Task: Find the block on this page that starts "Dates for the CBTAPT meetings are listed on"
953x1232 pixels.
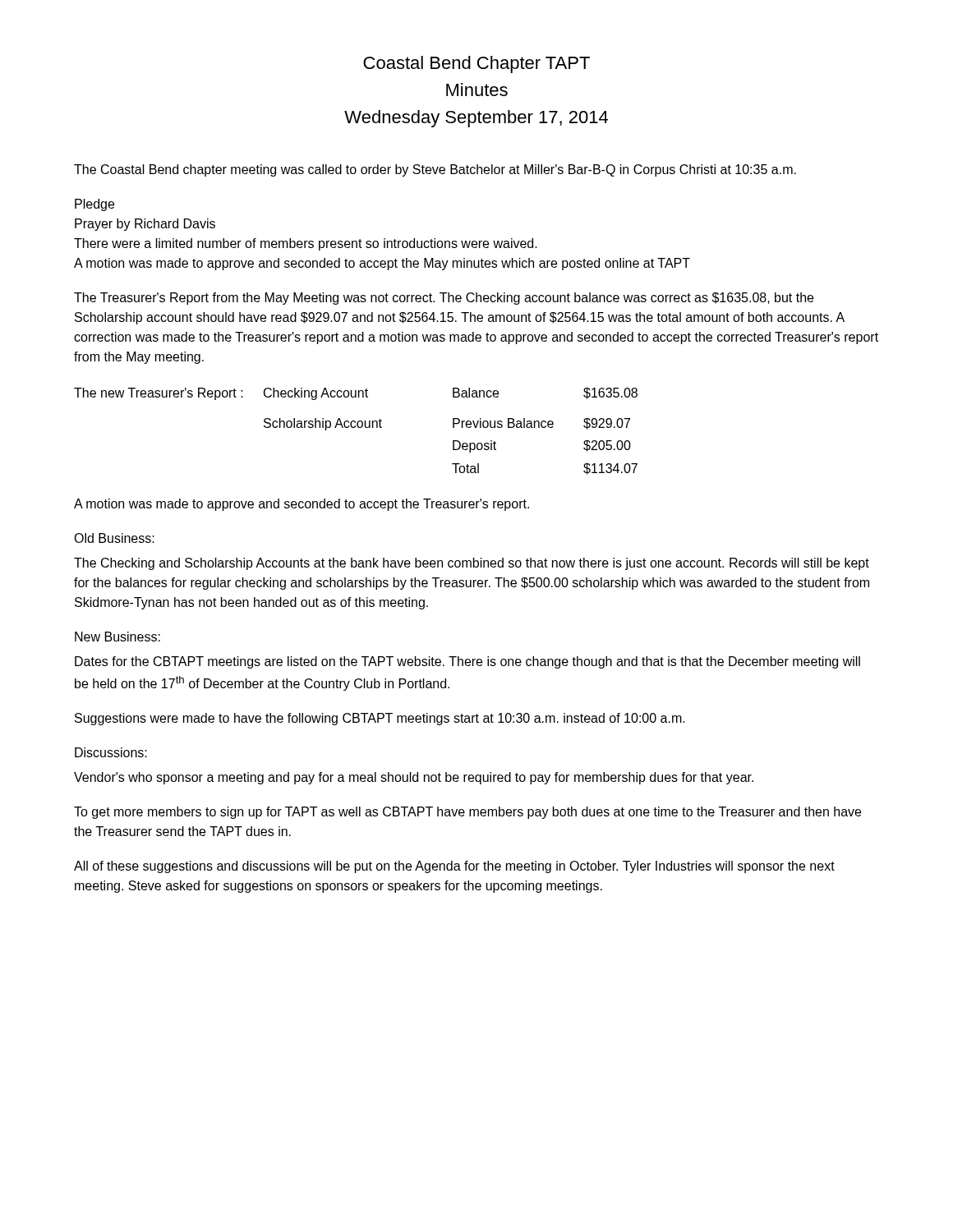Action: [467, 673]
